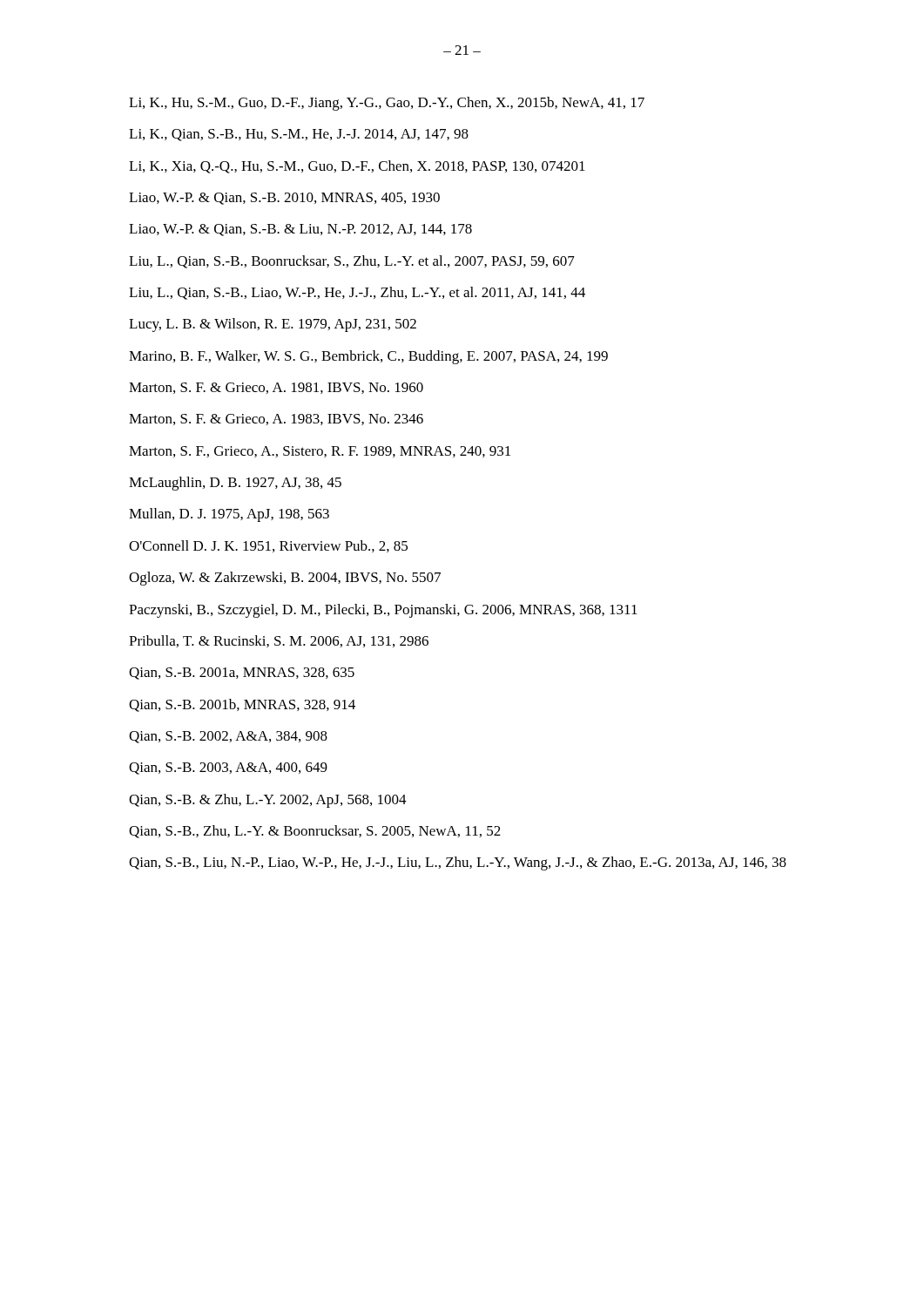This screenshot has width=924, height=1307.
Task: Point to the element starting "Qian, S.-B. 2003, A&A,"
Action: click(x=228, y=767)
